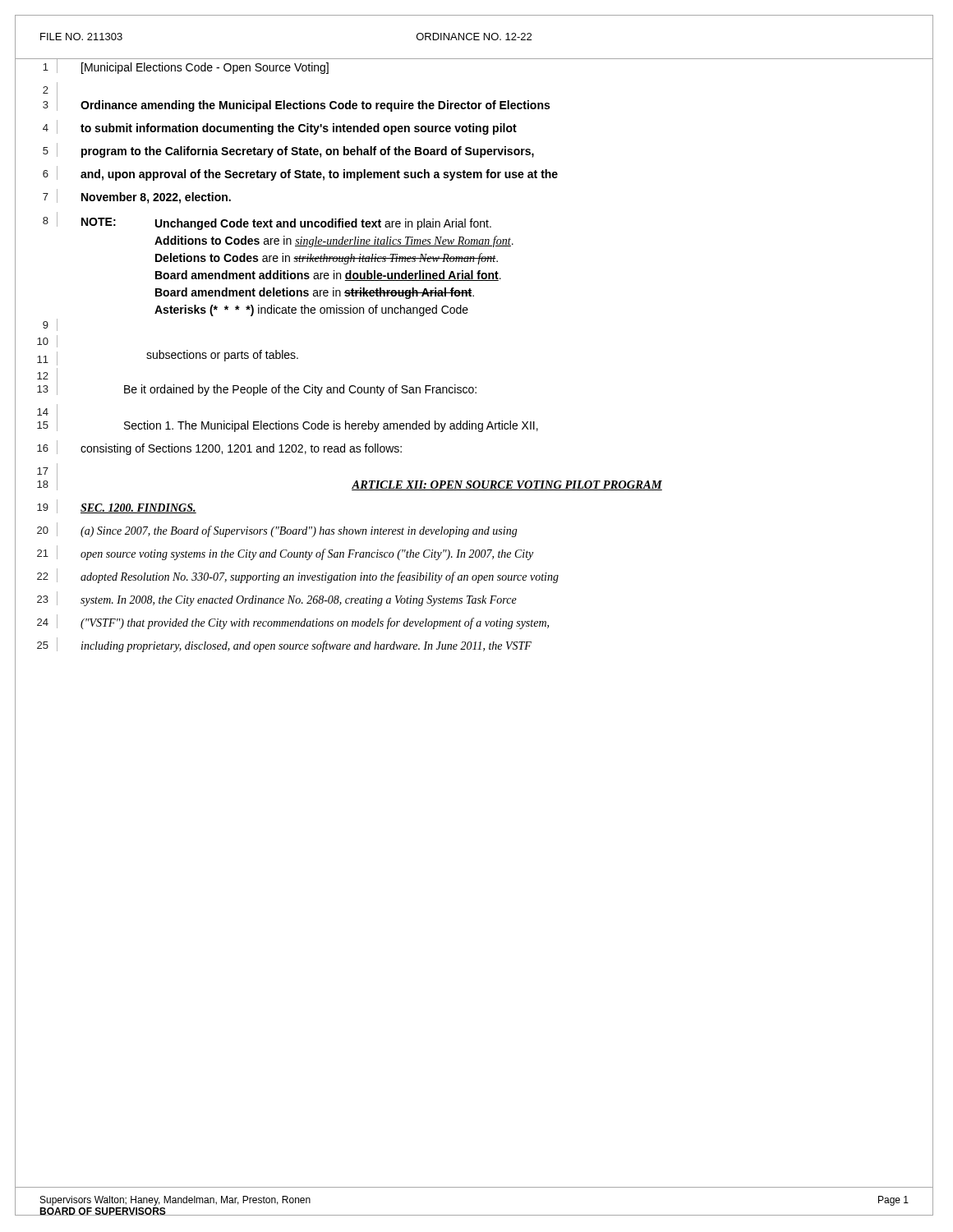Select the text block with the text "25 including proprietary, disclosed, and open source"
953x1232 pixels.
coord(474,645)
